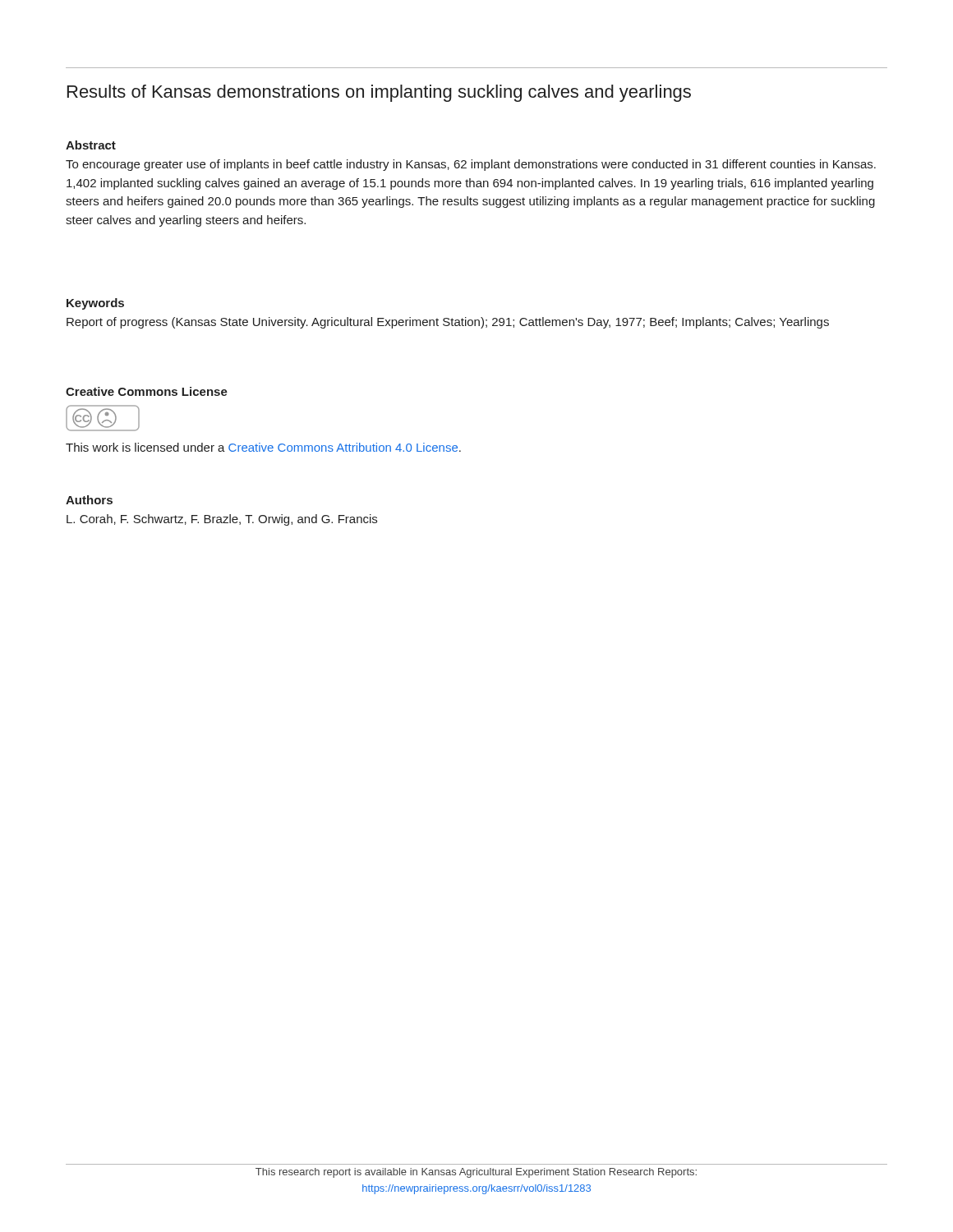Point to the block beginning "L. Corah, F. Schwartz, F. Brazle,"
This screenshot has width=953, height=1232.
click(222, 520)
